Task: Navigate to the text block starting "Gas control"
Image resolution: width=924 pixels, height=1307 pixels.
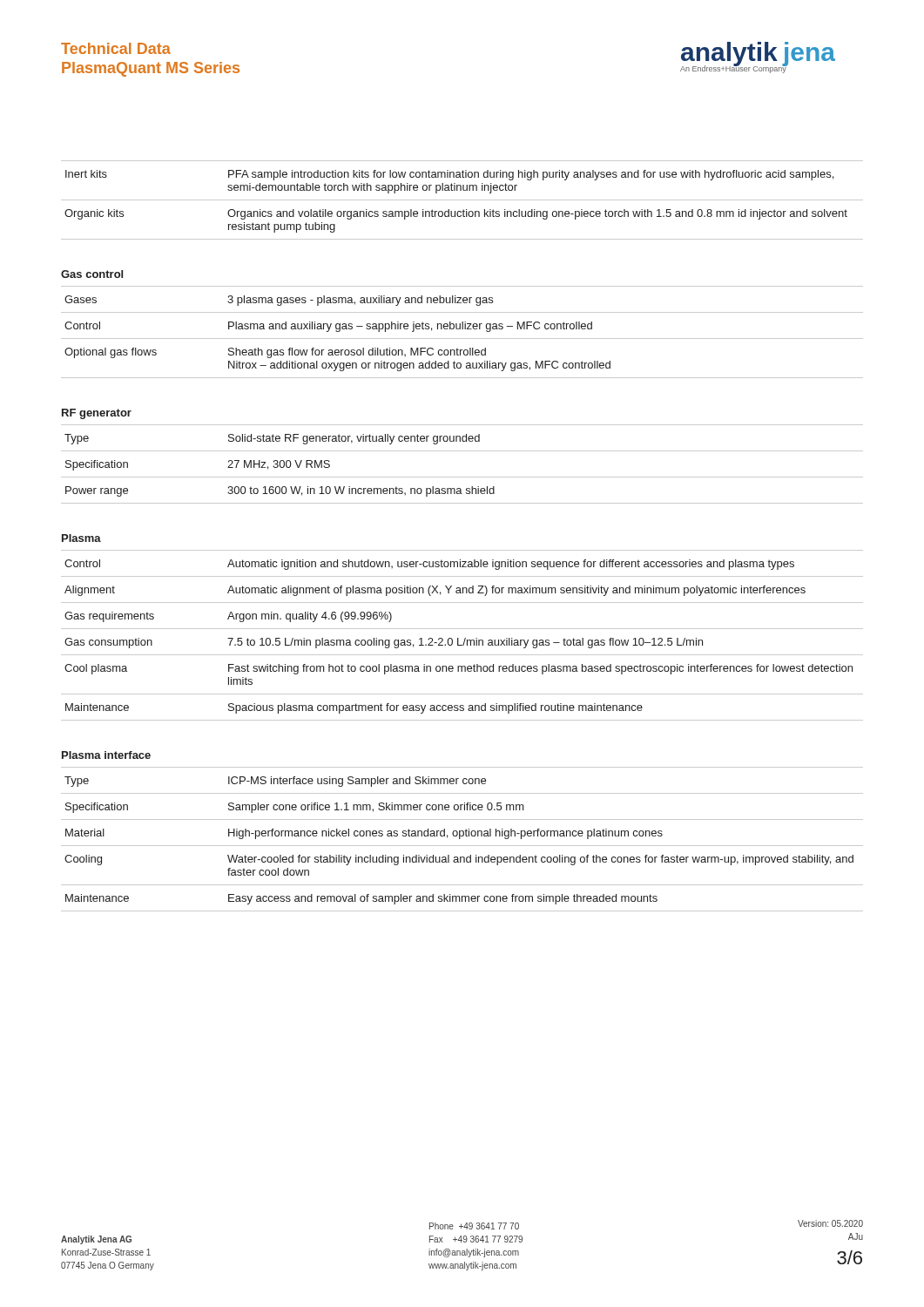Action: coord(462,275)
